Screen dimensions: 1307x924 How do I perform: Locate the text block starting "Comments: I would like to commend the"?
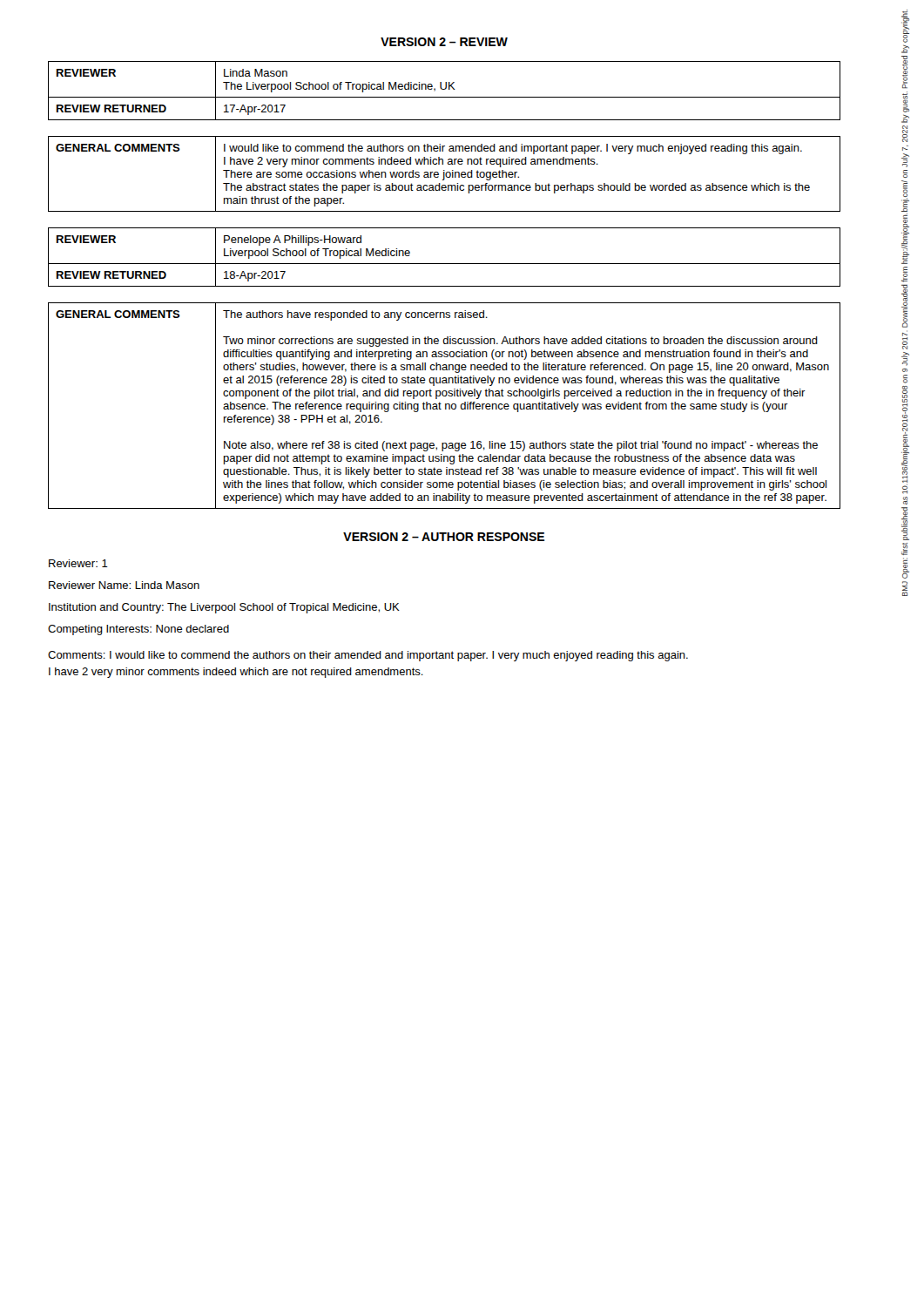tap(368, 663)
